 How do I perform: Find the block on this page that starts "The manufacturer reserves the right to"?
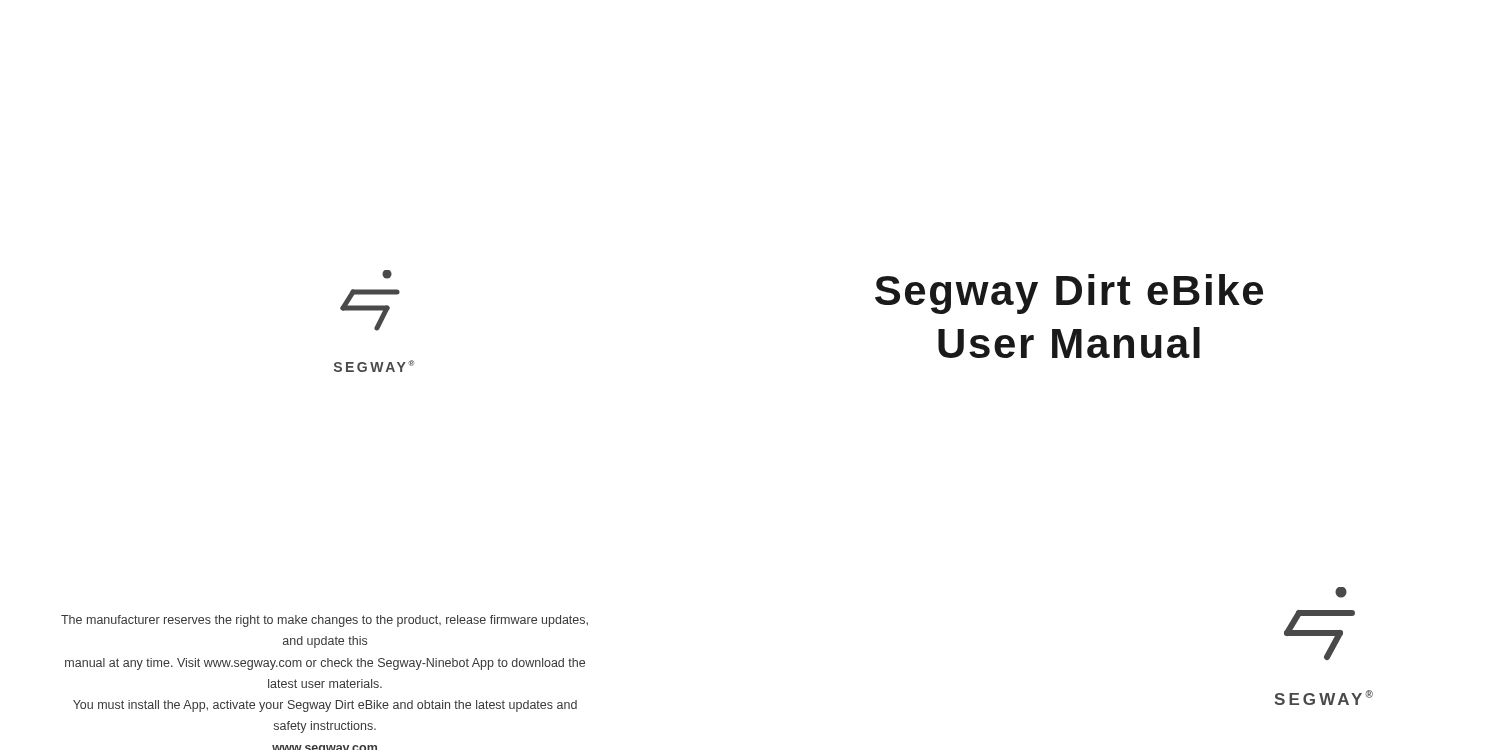click(x=325, y=680)
